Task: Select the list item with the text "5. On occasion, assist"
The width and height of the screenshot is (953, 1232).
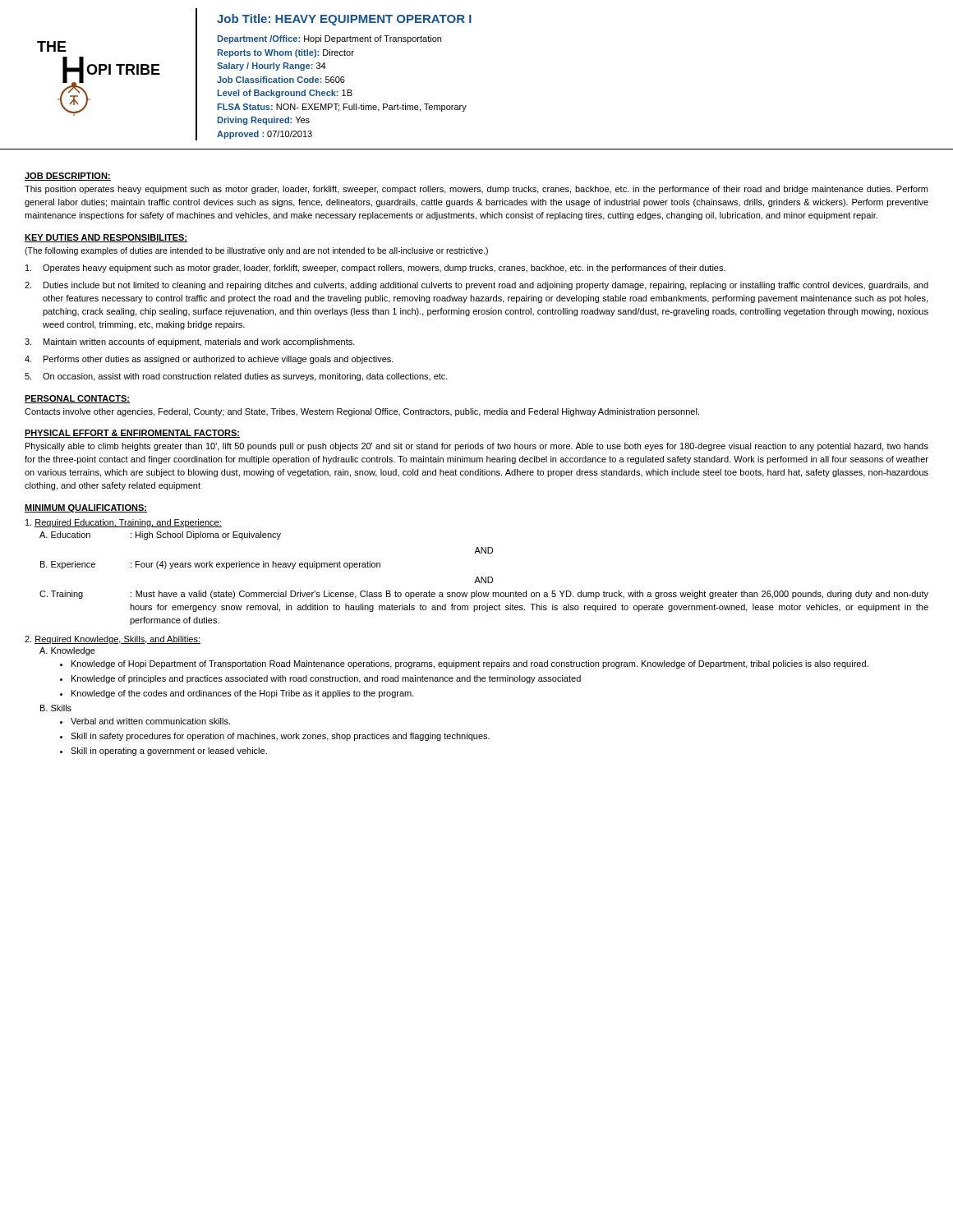Action: [236, 377]
